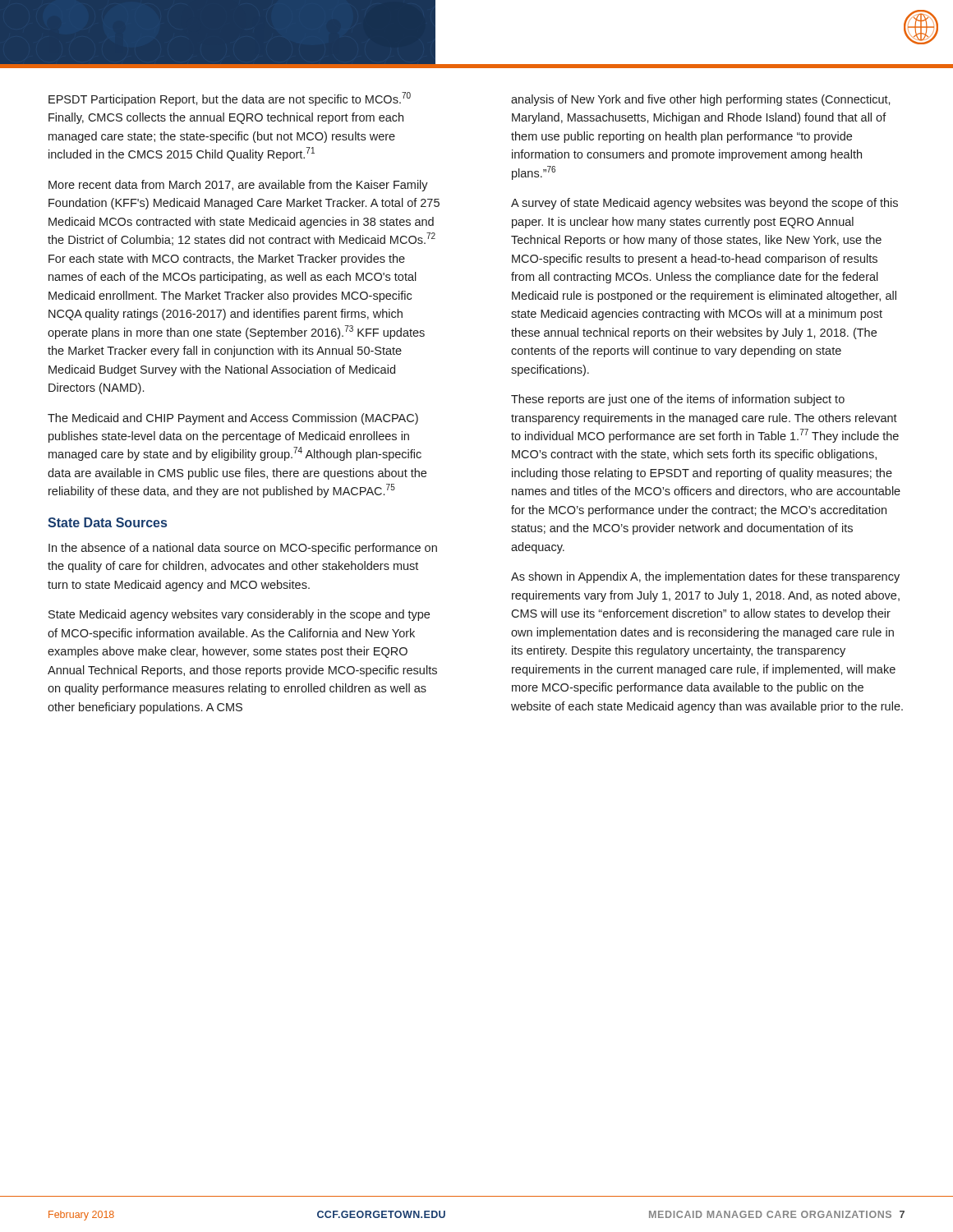Navigate to the text starting "In the absence of"
Viewport: 953px width, 1232px height.
click(244, 566)
